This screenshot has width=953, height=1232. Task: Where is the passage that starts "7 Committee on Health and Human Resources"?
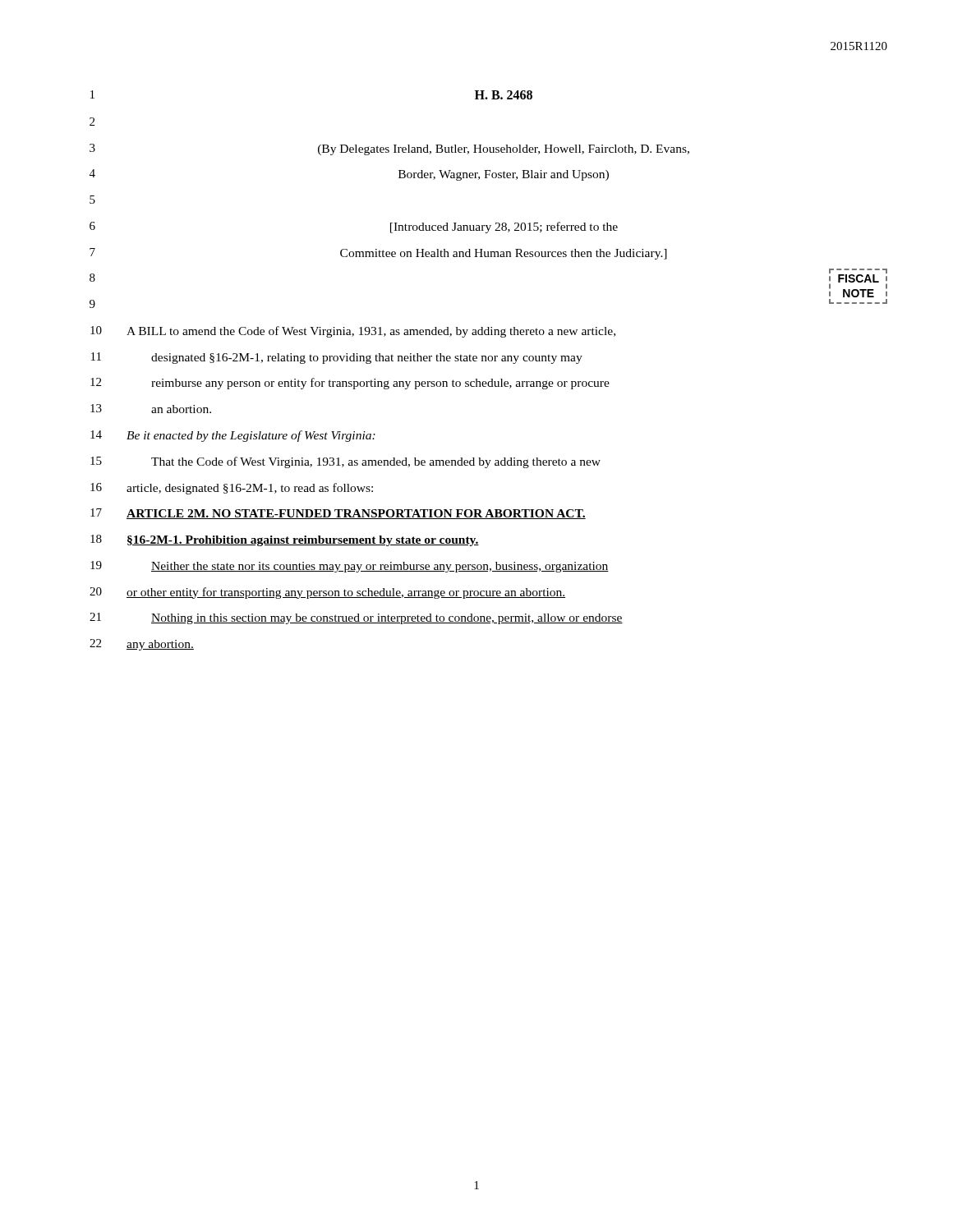pos(476,253)
